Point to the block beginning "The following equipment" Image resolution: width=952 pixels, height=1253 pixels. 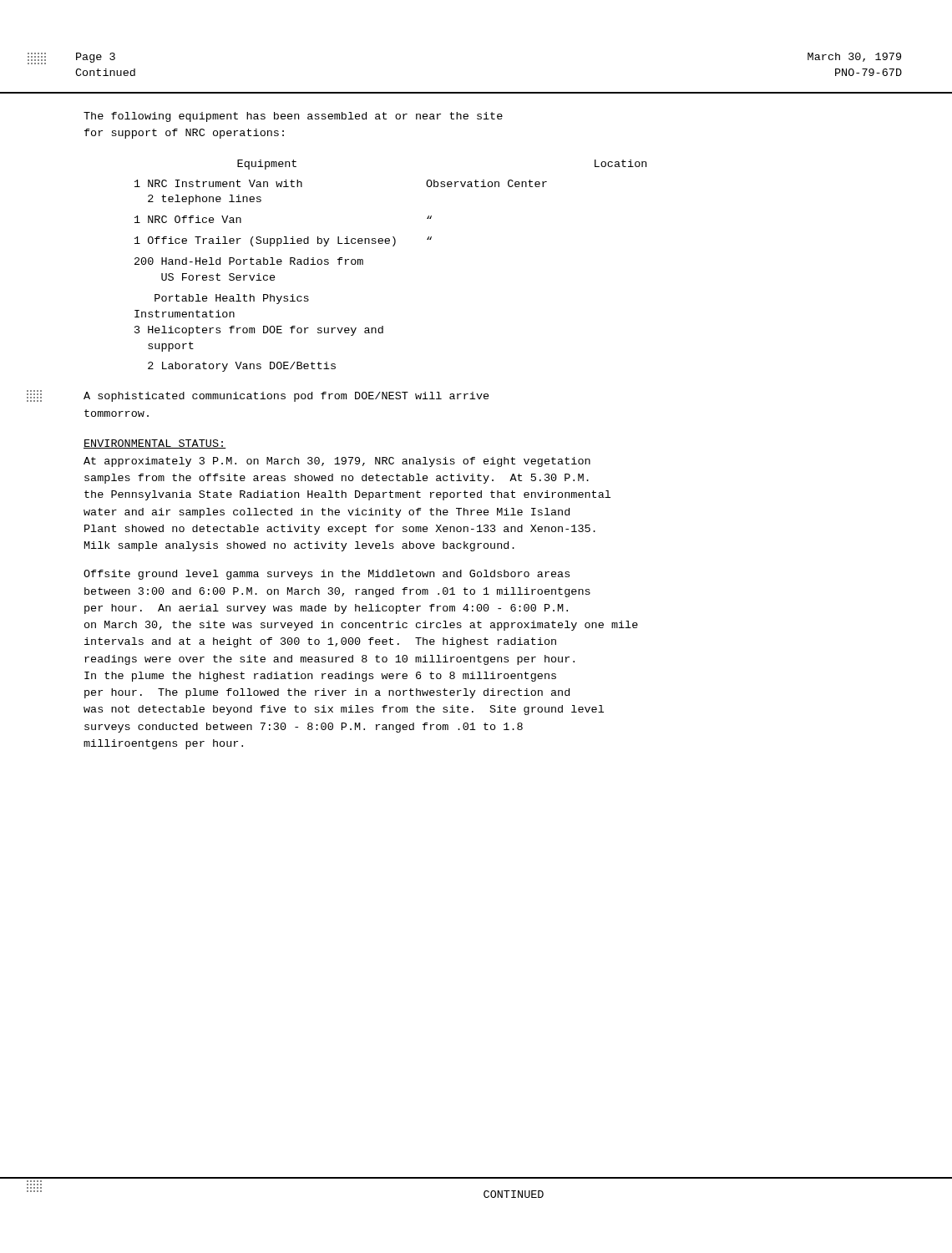click(293, 125)
